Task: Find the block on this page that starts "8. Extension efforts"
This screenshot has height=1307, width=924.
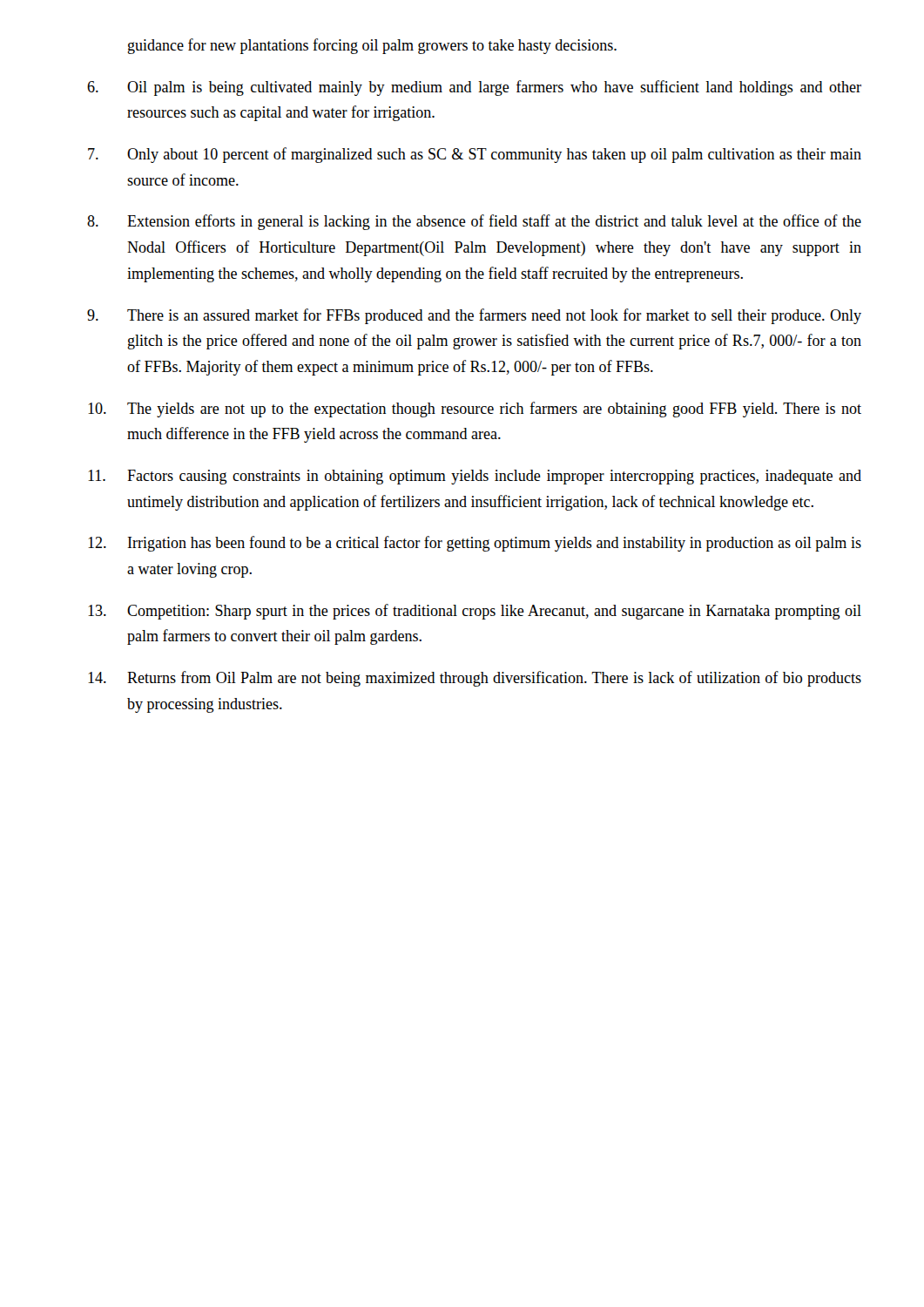Action: tap(474, 248)
